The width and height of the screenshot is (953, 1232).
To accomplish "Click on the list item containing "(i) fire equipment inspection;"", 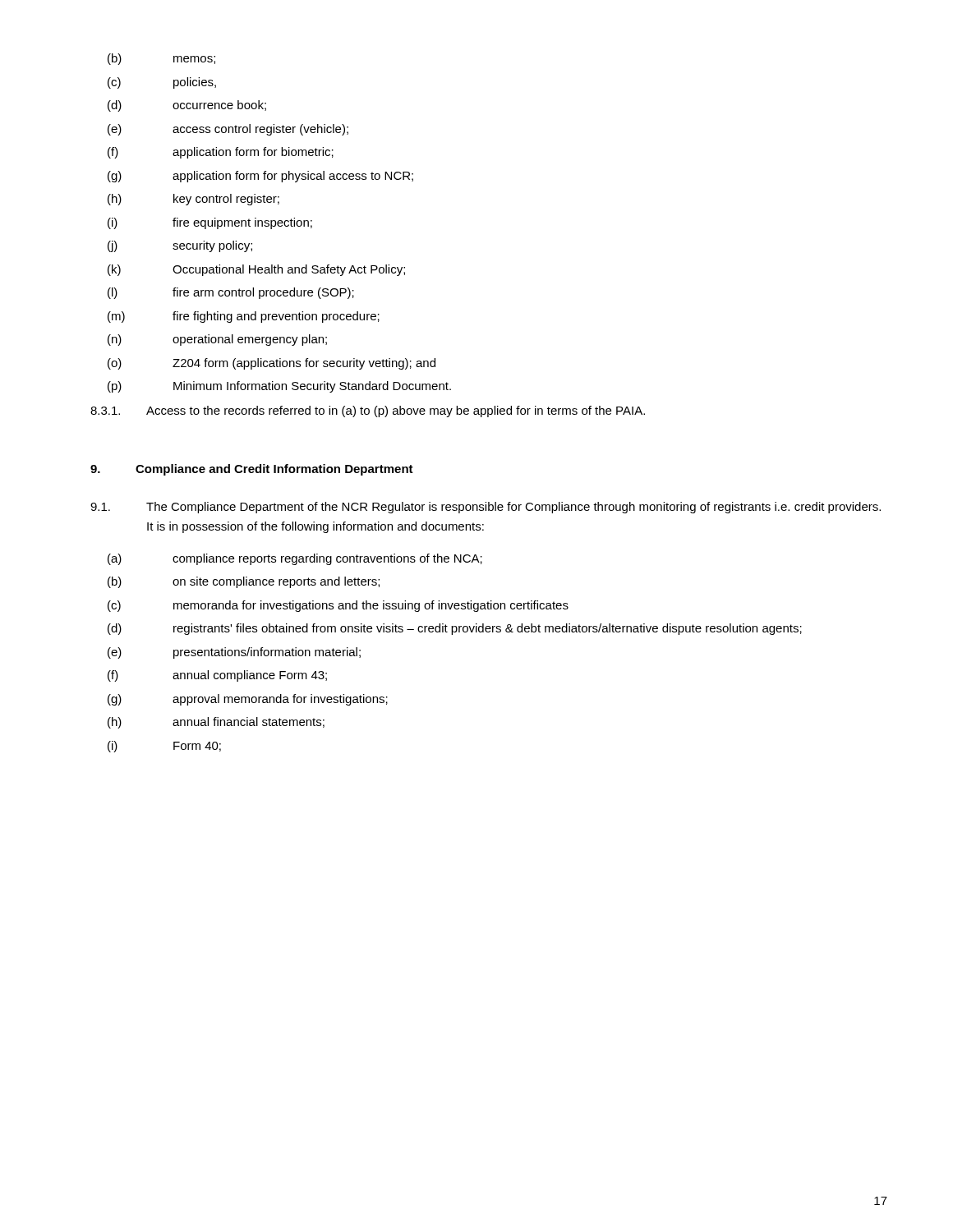I will pos(210,223).
